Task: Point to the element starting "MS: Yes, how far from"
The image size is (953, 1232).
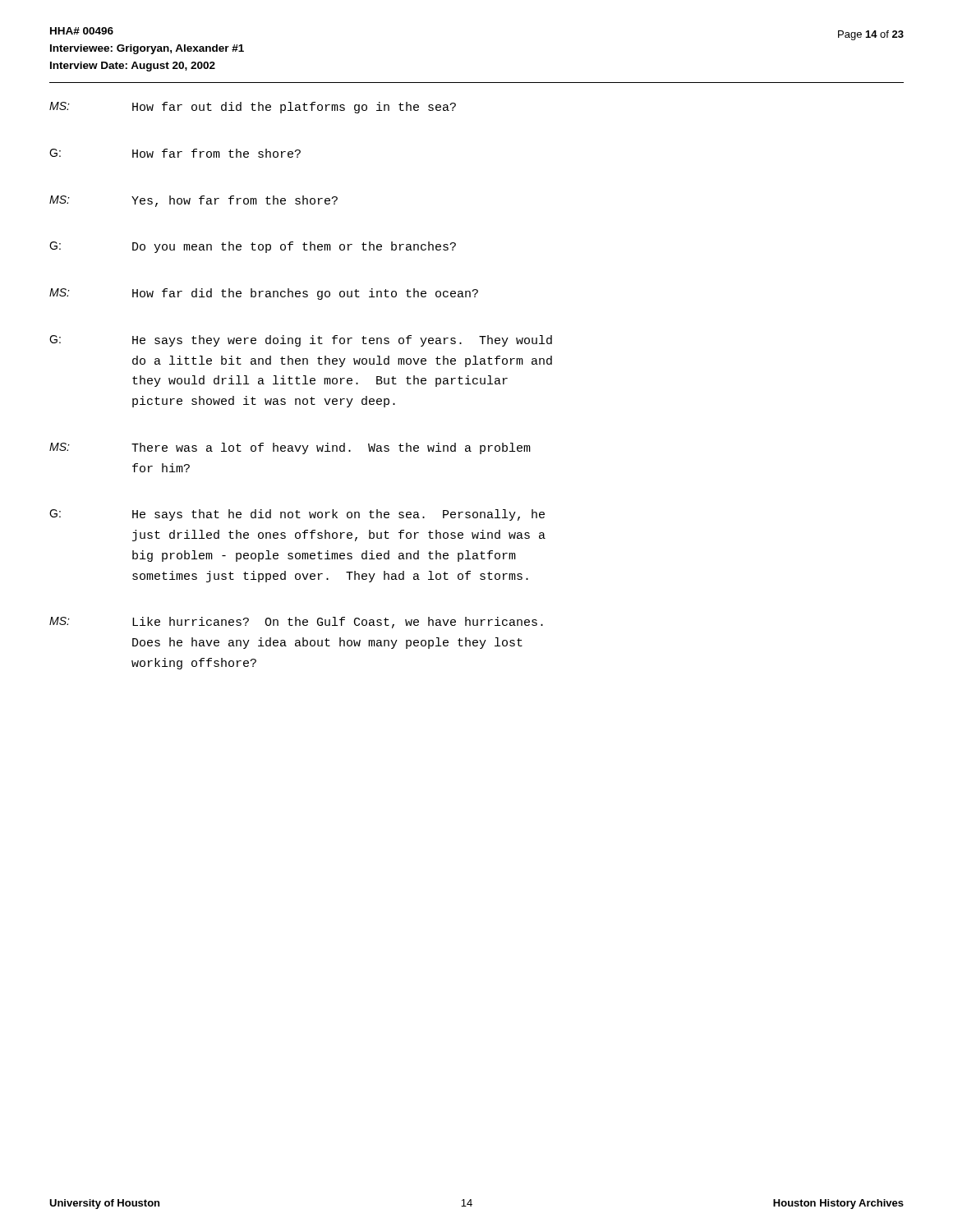Action: point(193,201)
